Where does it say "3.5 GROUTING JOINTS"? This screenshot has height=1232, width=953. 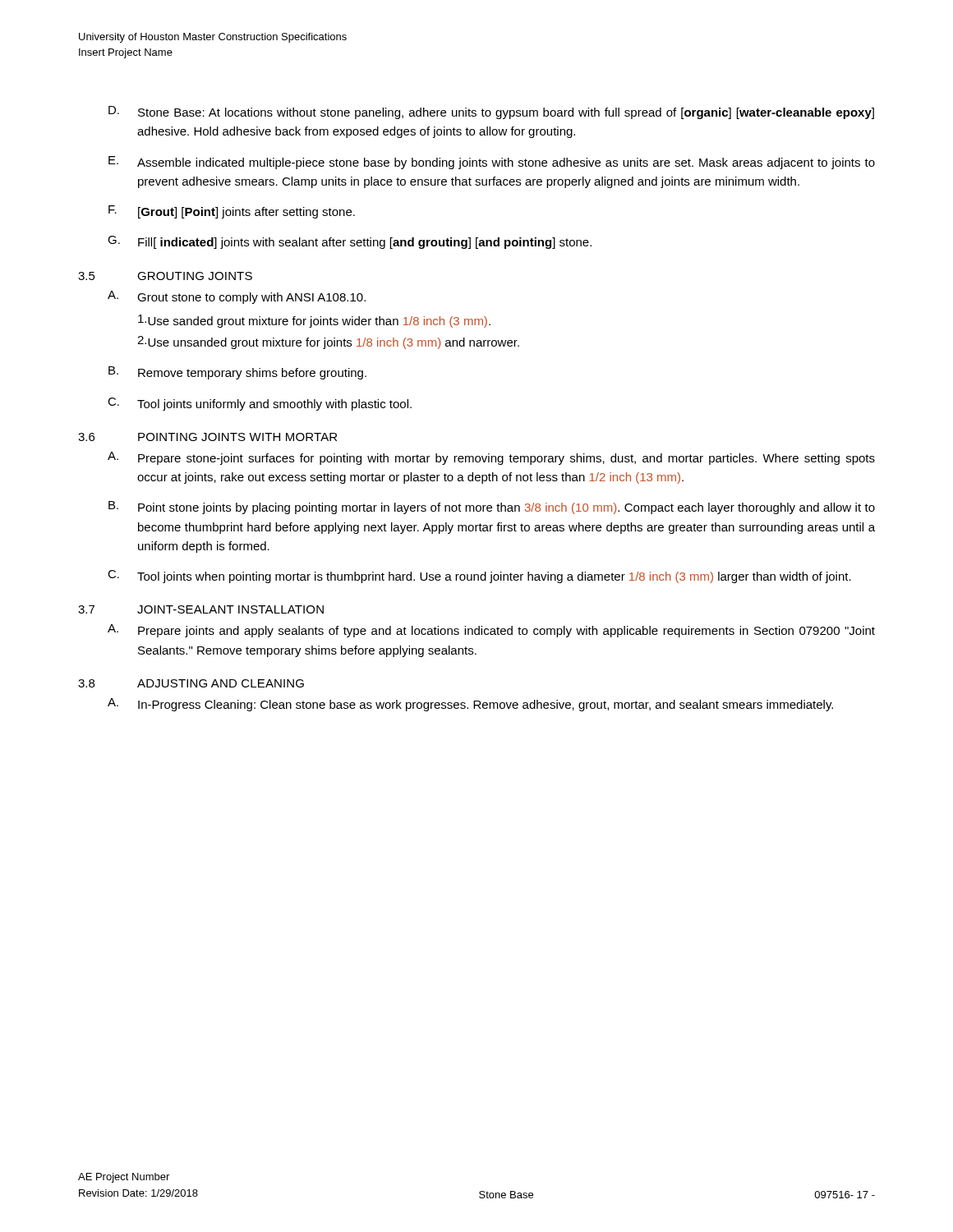coord(165,275)
